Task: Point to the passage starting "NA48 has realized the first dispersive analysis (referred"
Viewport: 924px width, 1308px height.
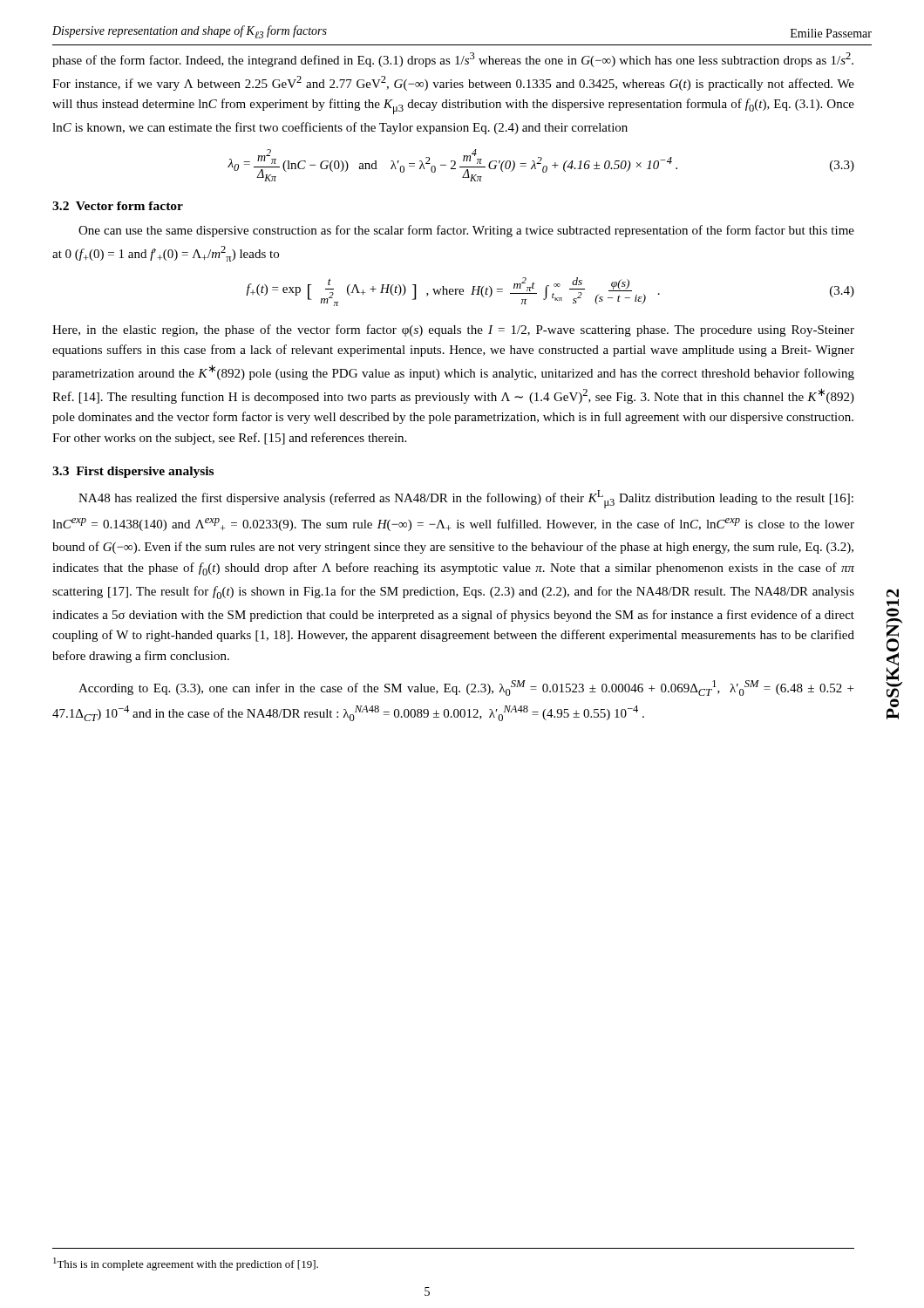Action: 453,576
